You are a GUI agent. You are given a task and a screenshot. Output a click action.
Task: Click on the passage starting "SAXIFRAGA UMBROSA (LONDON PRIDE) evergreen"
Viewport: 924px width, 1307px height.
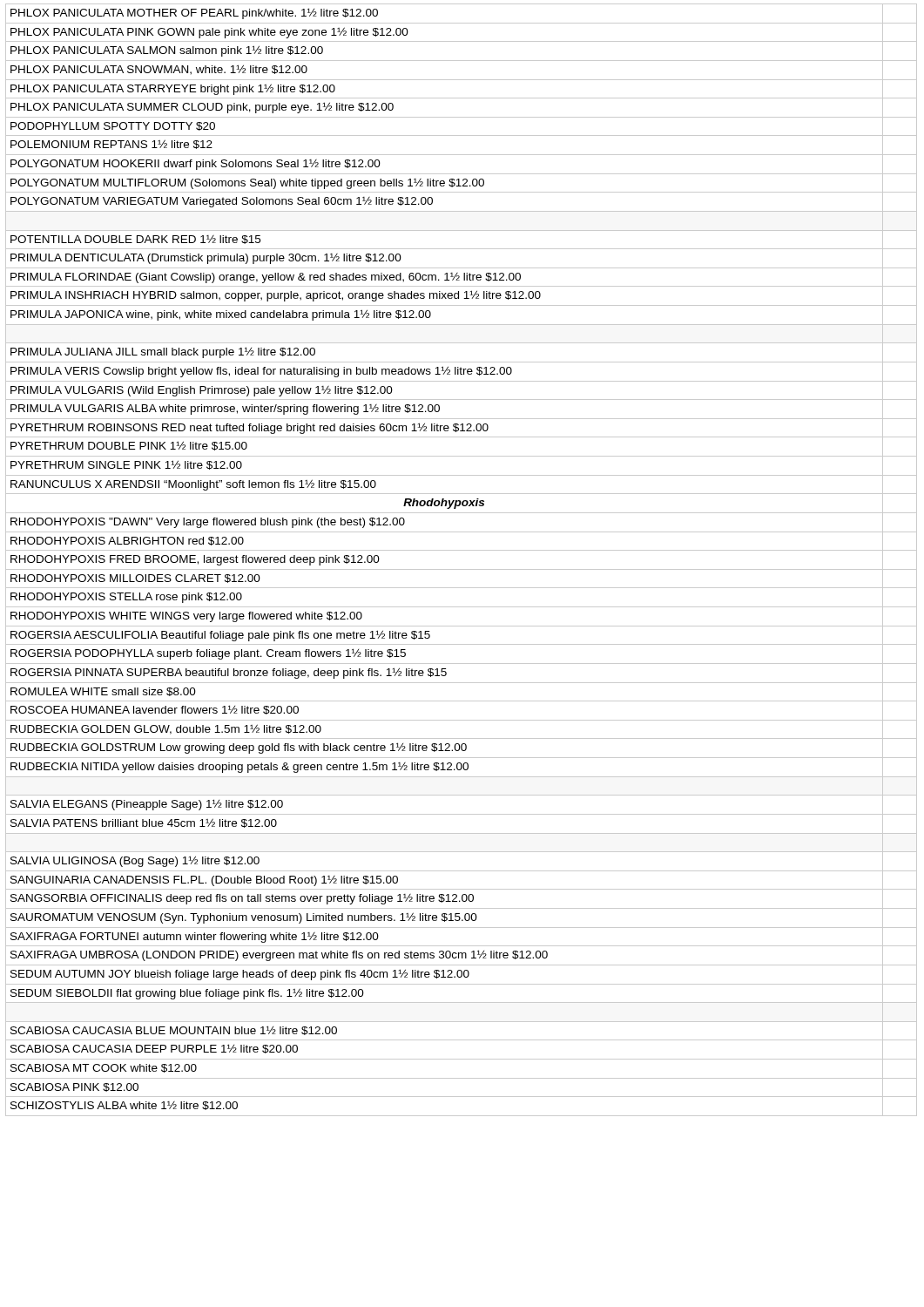(461, 955)
